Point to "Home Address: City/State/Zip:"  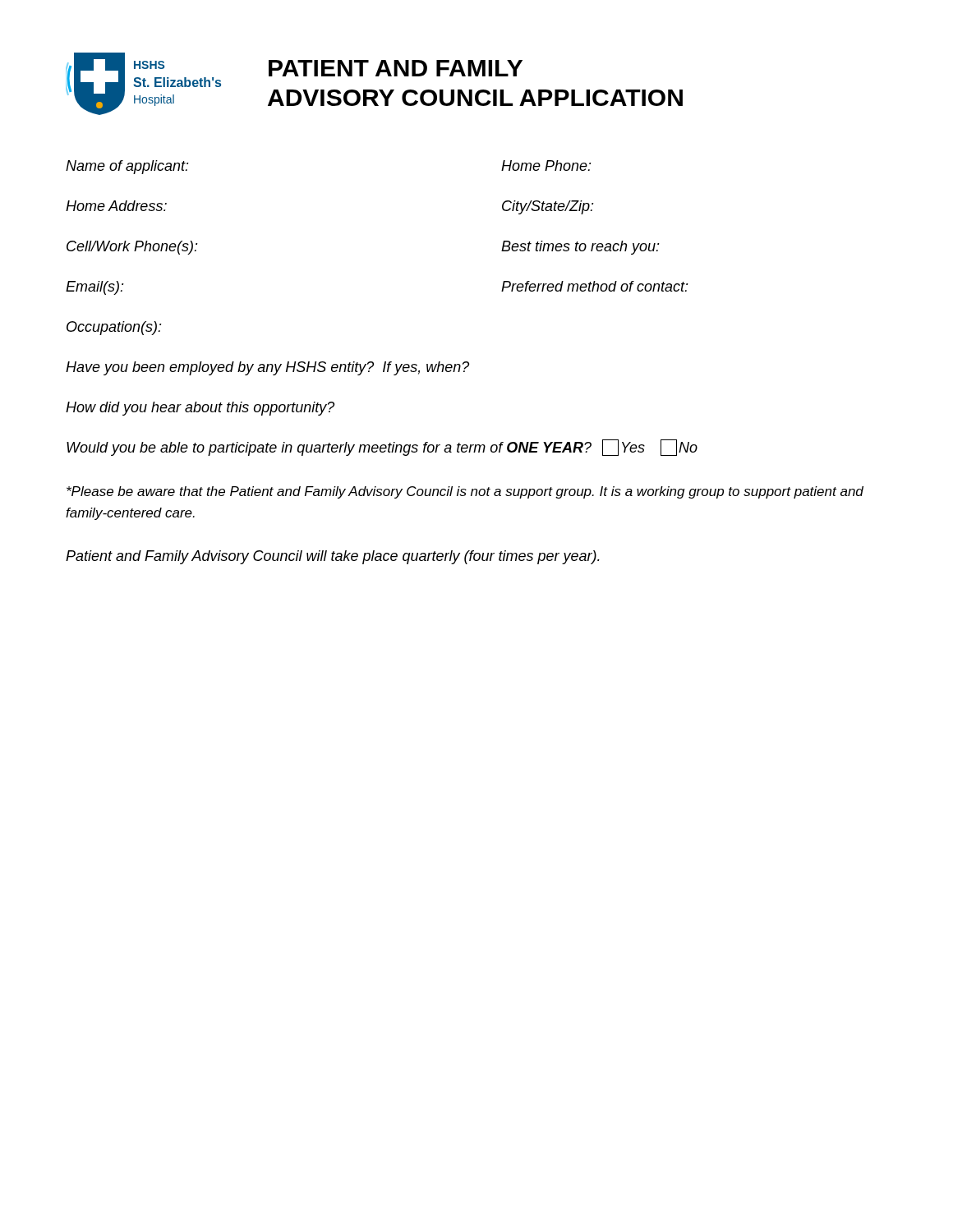click(113, 207)
